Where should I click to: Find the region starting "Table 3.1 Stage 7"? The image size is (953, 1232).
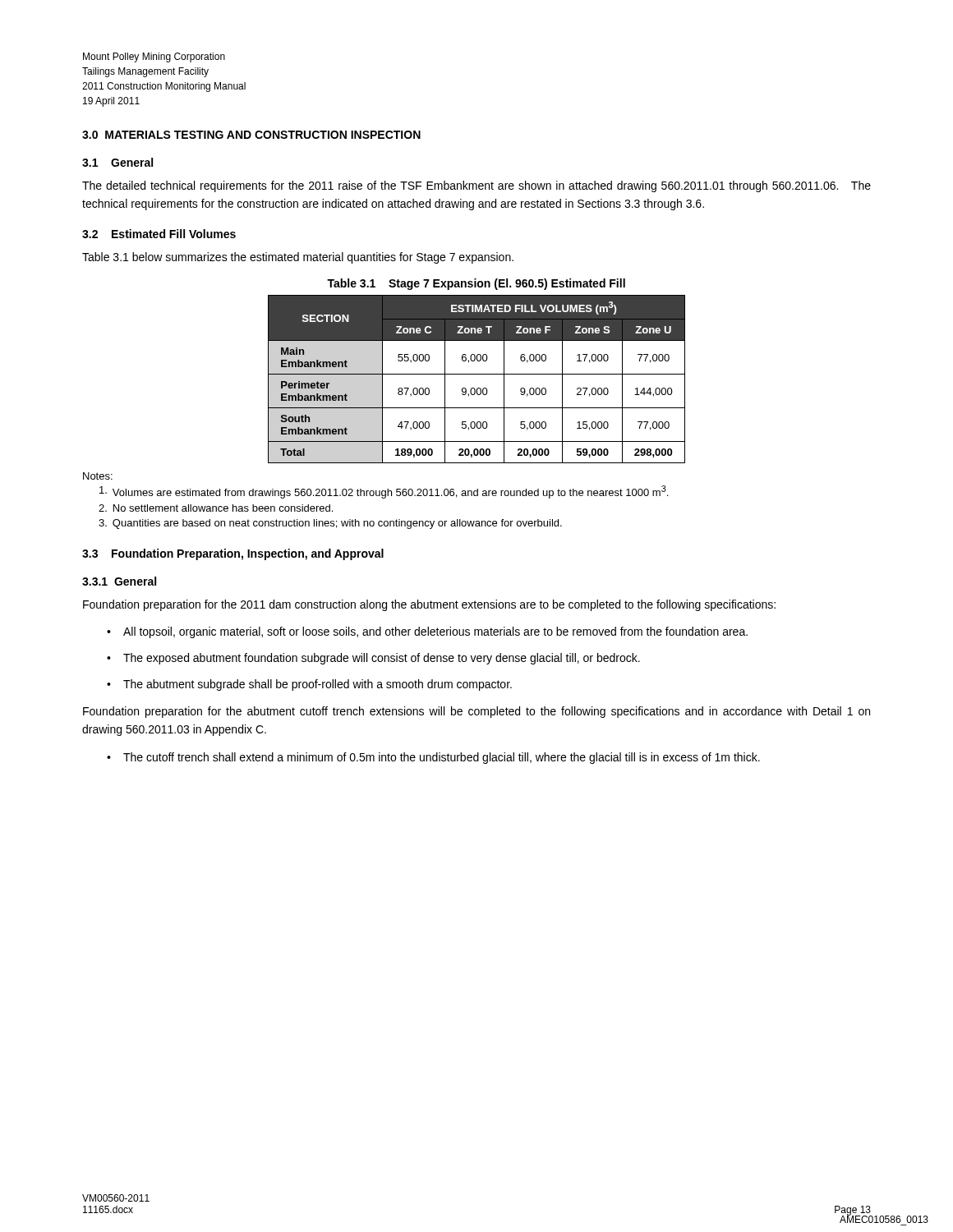click(476, 283)
